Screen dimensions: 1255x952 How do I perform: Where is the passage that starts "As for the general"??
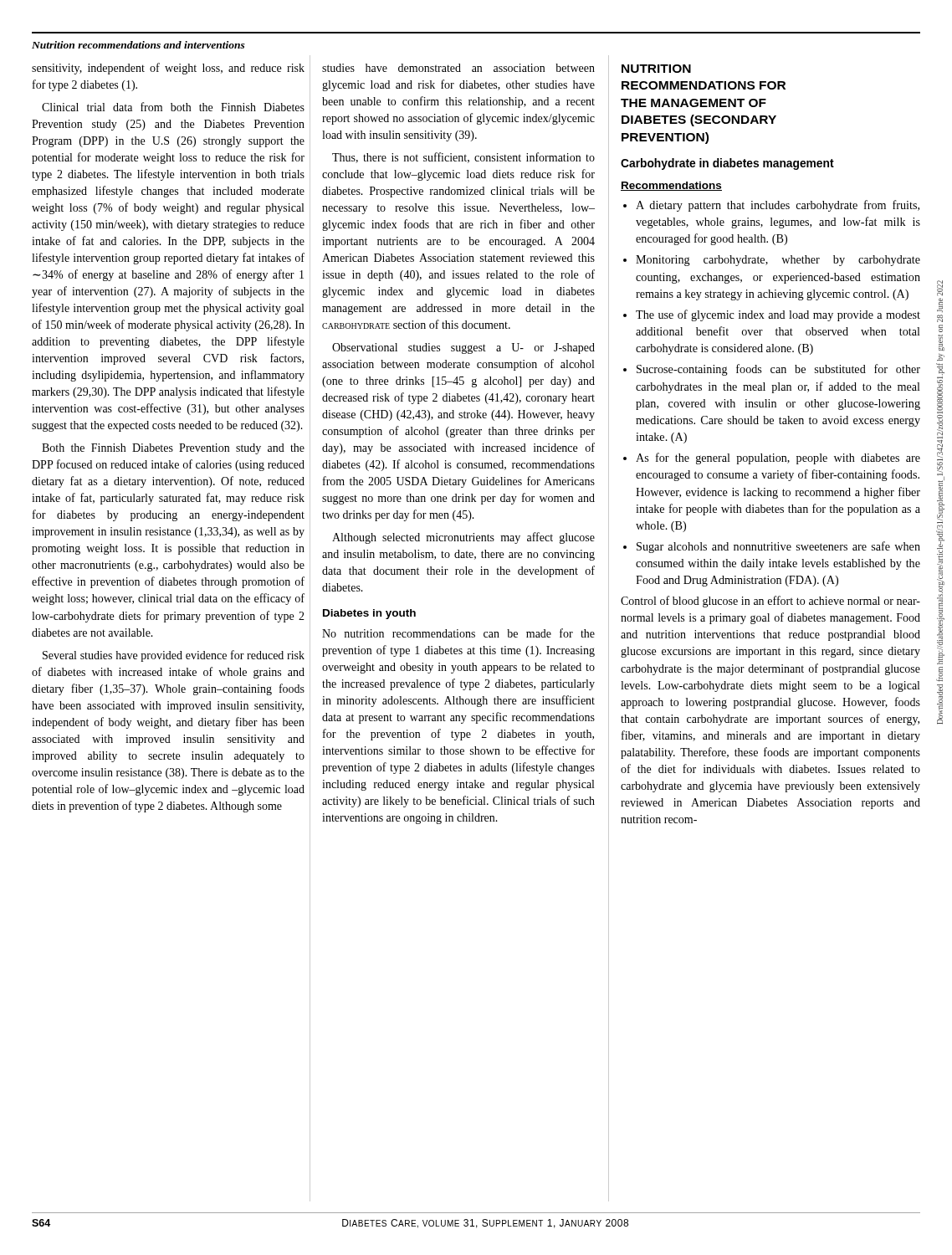coord(778,492)
